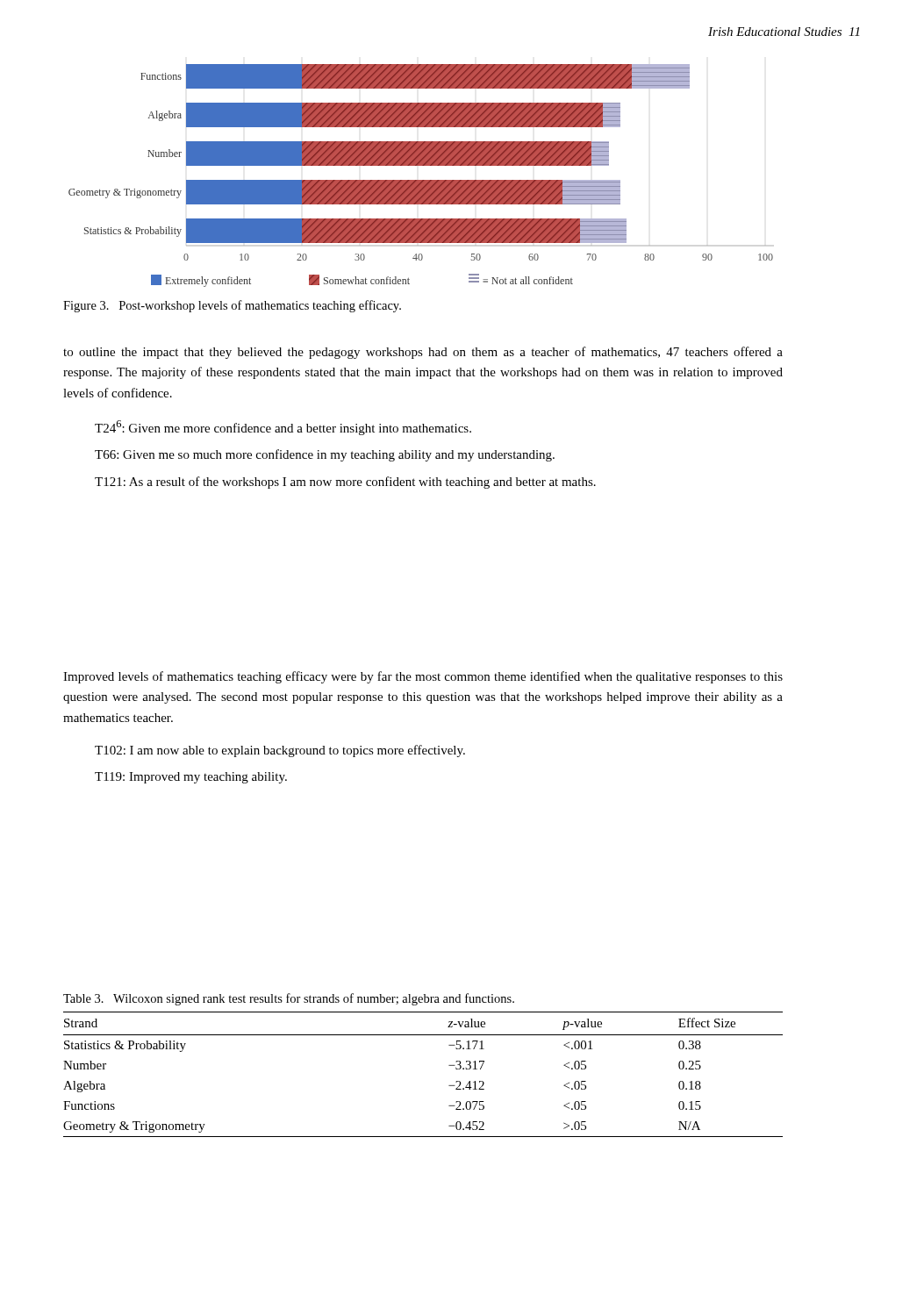Image resolution: width=924 pixels, height=1316 pixels.
Task: Where is the passage that starts "Improved levels of mathematics teaching efficacy were by"?
Action: 423,677
